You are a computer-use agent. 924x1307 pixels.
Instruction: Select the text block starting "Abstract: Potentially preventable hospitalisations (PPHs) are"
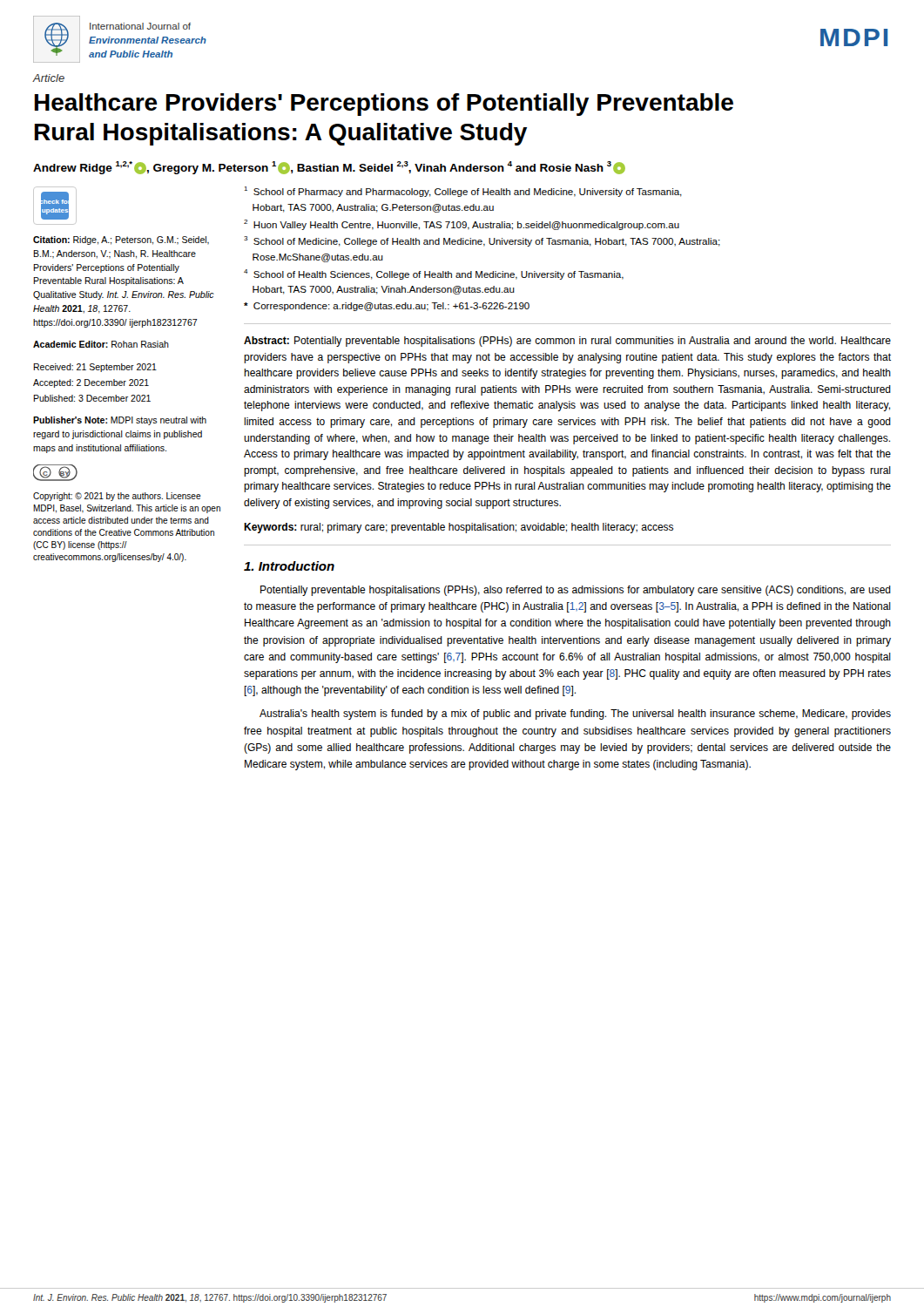pyautogui.click(x=567, y=422)
